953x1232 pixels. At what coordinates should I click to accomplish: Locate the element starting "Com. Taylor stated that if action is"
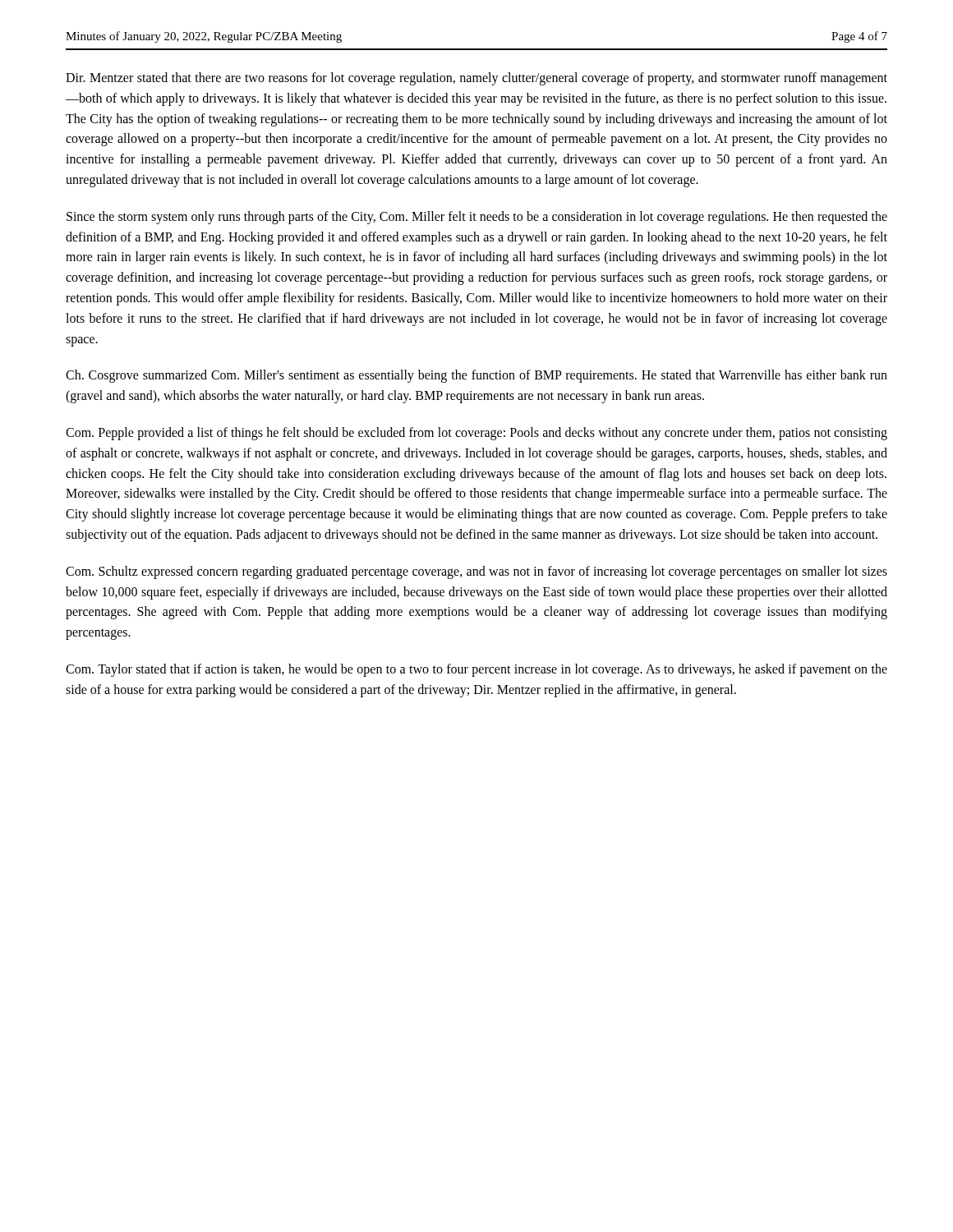(476, 679)
